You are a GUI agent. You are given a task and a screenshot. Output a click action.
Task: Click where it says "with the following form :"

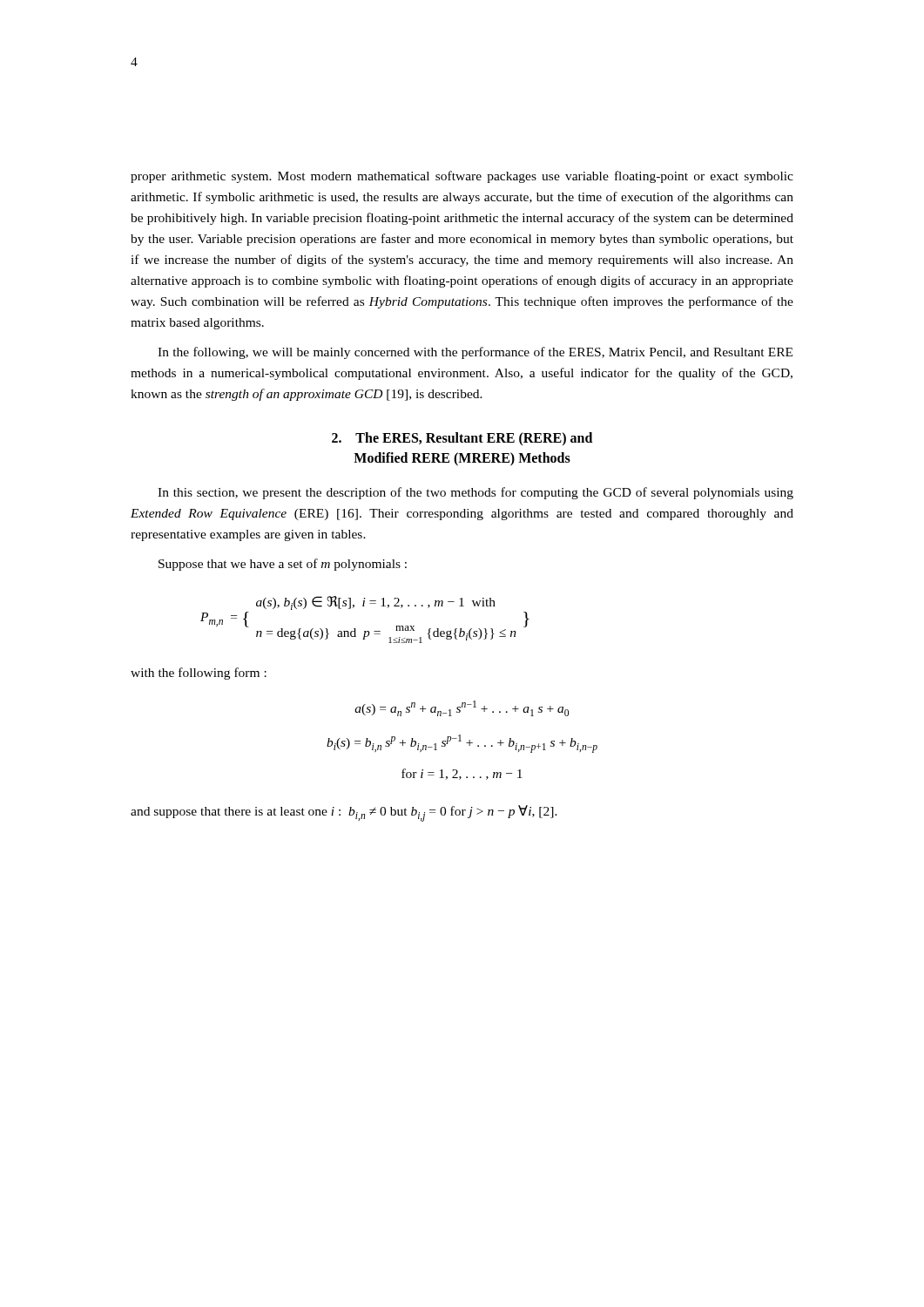click(x=199, y=672)
